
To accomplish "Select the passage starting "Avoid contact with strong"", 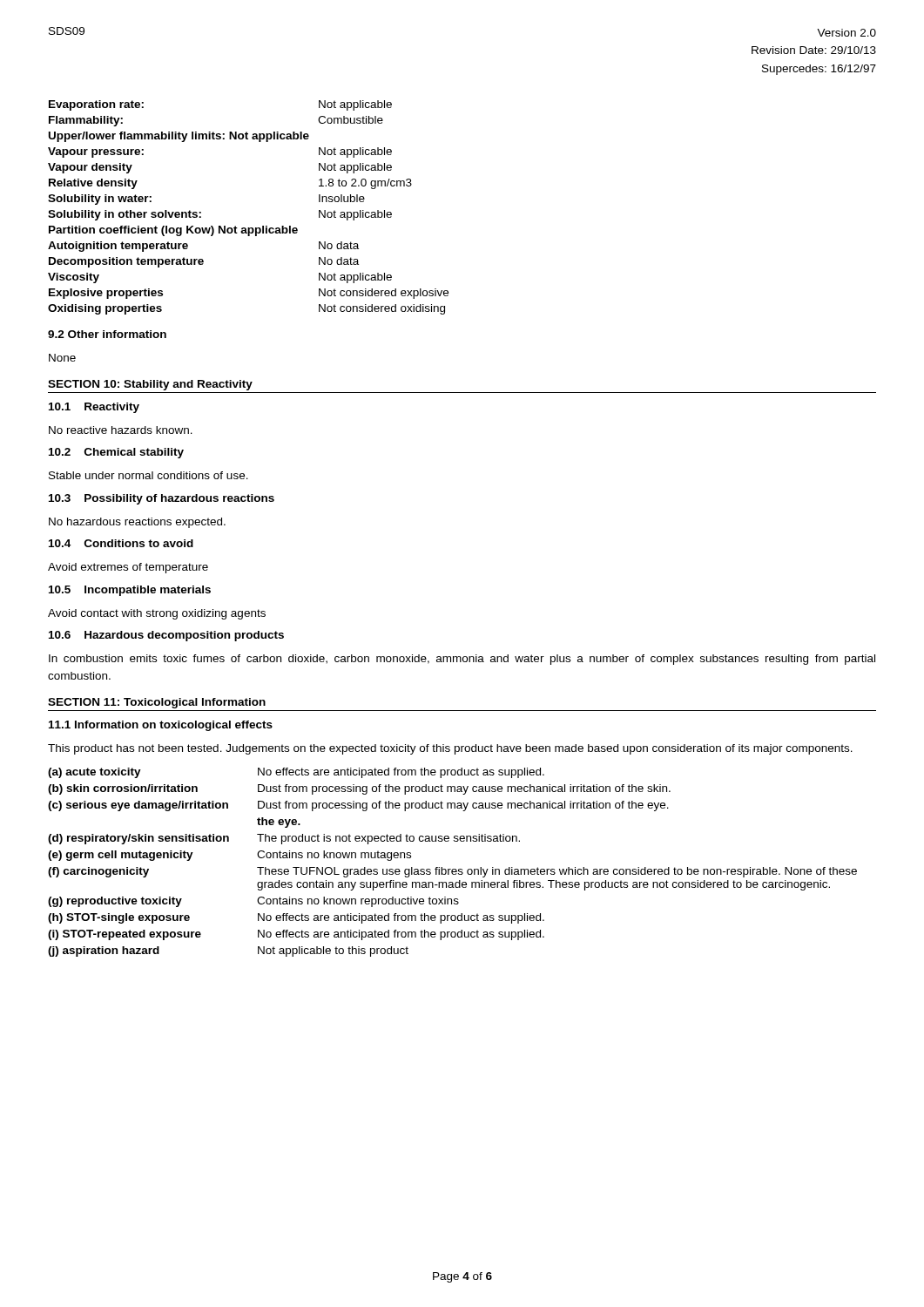I will pyautogui.click(x=157, y=613).
